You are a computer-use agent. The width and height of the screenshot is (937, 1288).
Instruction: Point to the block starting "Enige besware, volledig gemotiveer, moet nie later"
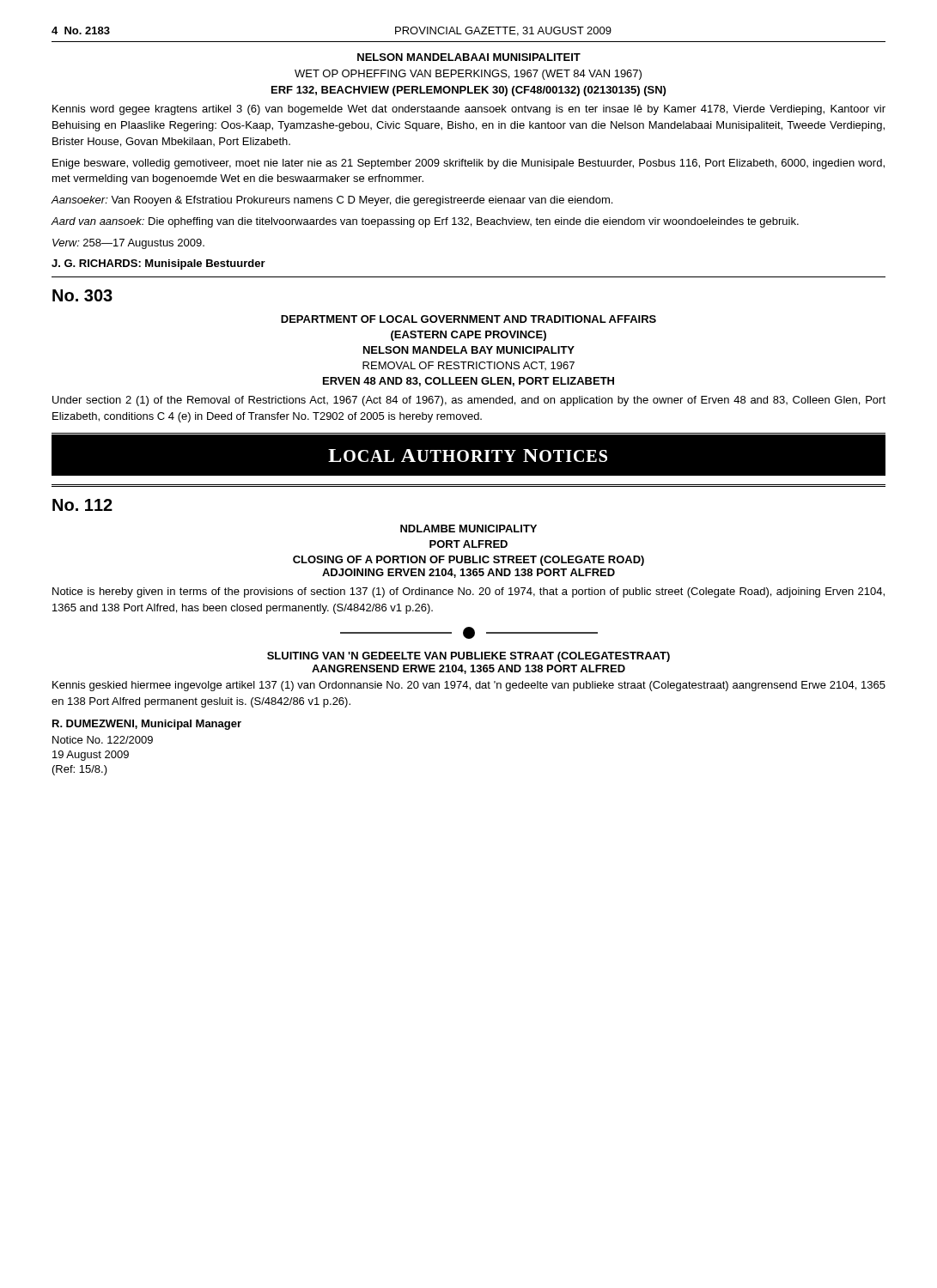pyautogui.click(x=468, y=171)
